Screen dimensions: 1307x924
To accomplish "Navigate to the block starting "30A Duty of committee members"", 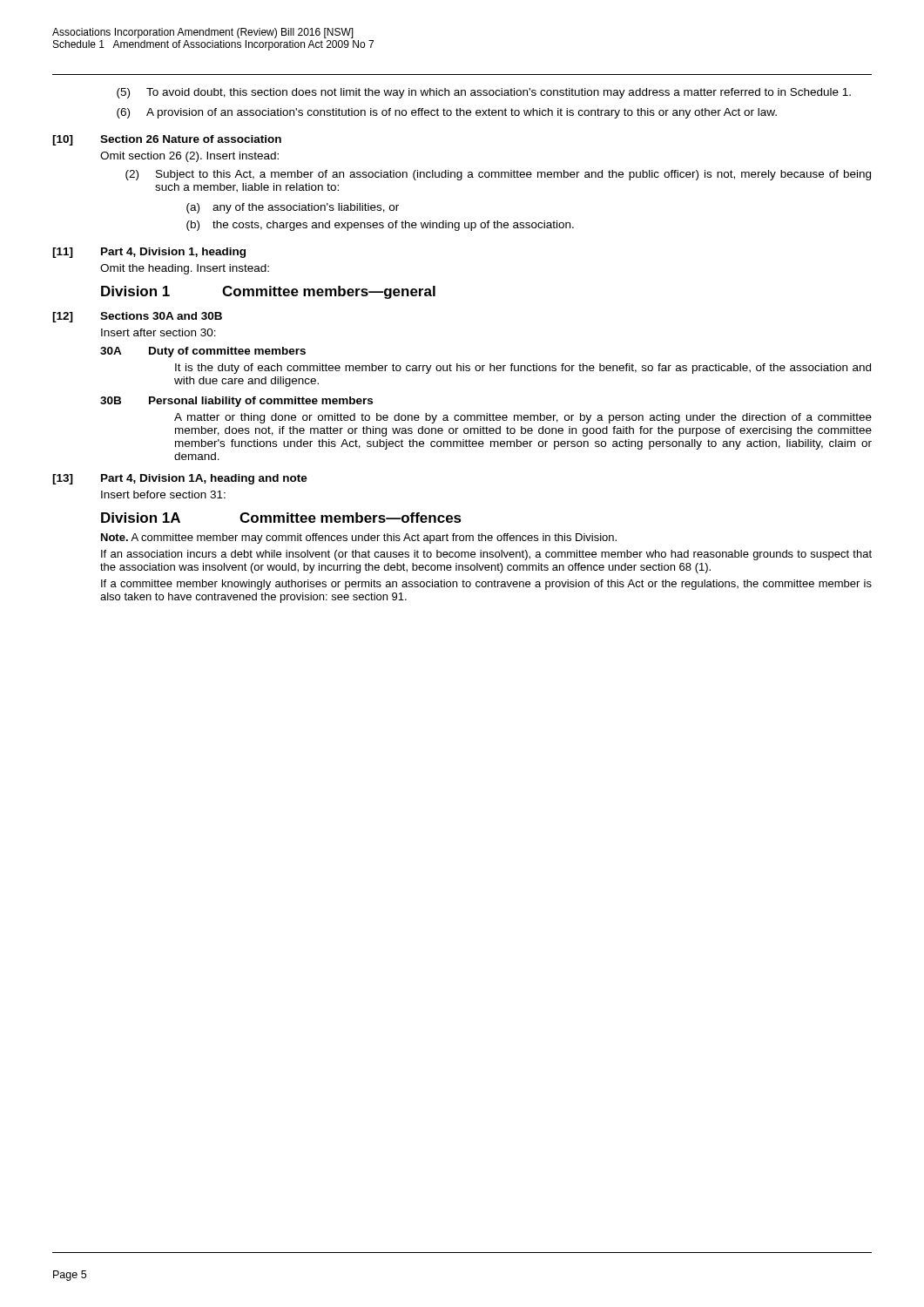I will coord(203,352).
